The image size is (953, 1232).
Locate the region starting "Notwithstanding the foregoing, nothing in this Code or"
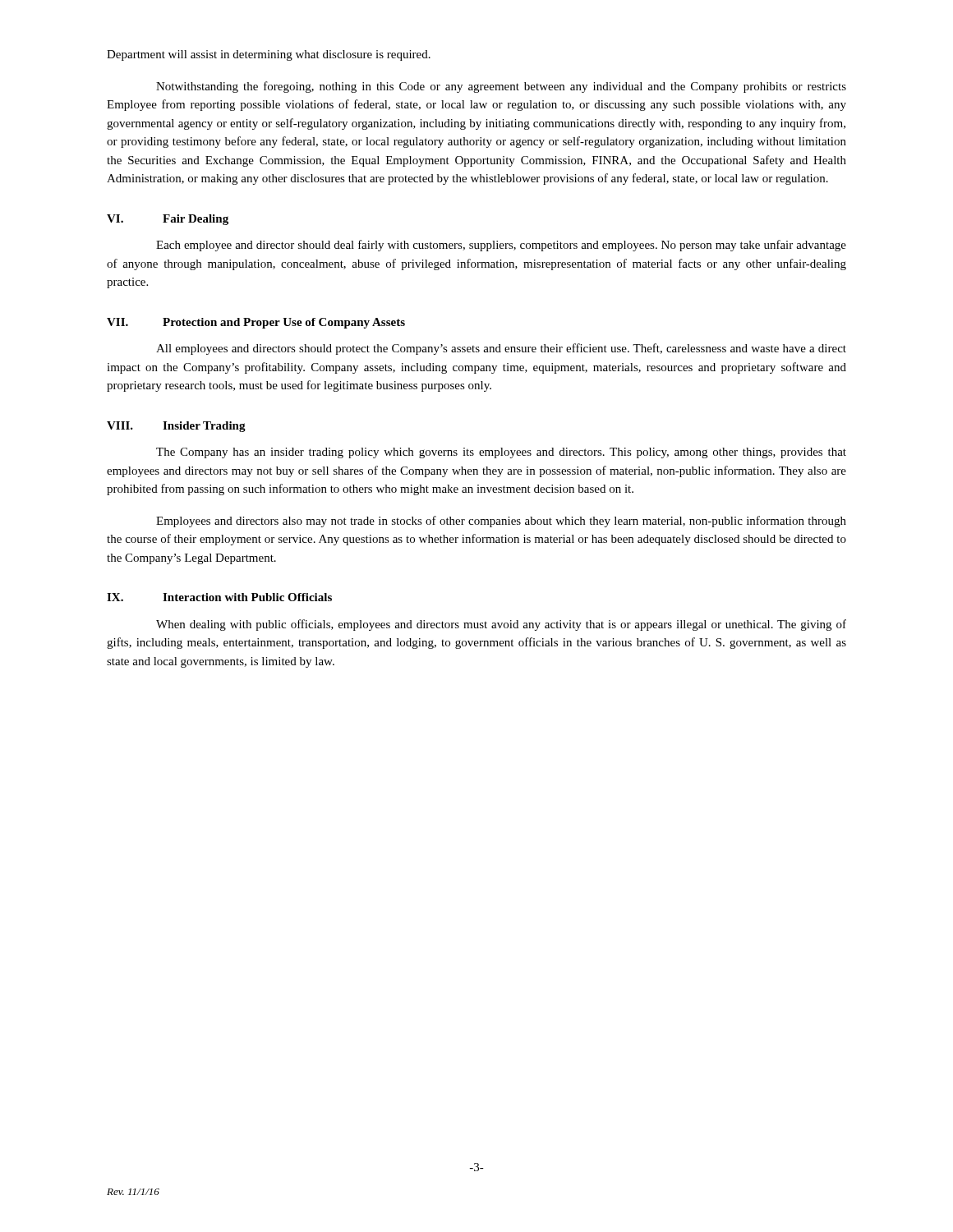pos(476,132)
